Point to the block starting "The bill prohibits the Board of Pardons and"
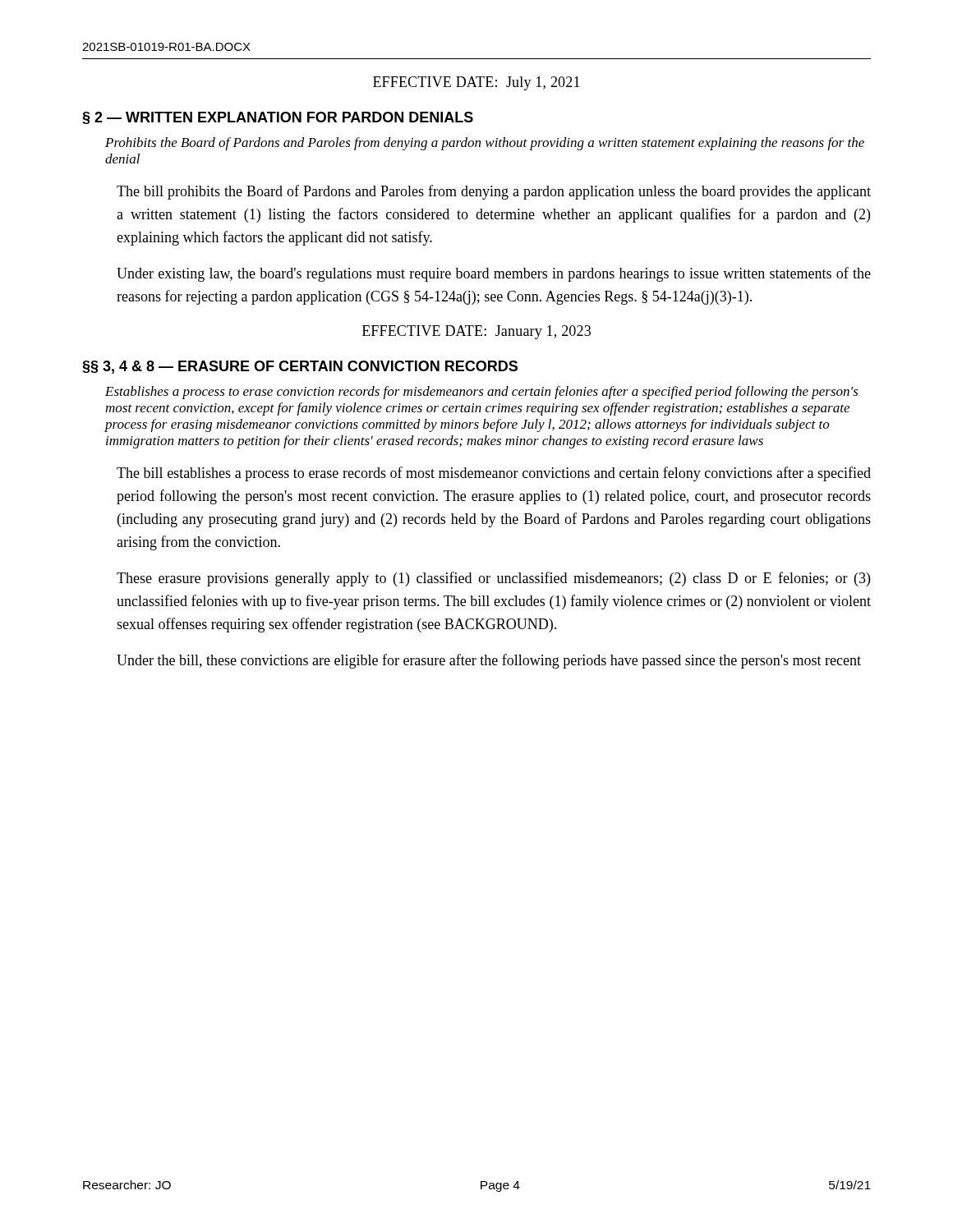The image size is (953, 1232). (x=494, y=214)
